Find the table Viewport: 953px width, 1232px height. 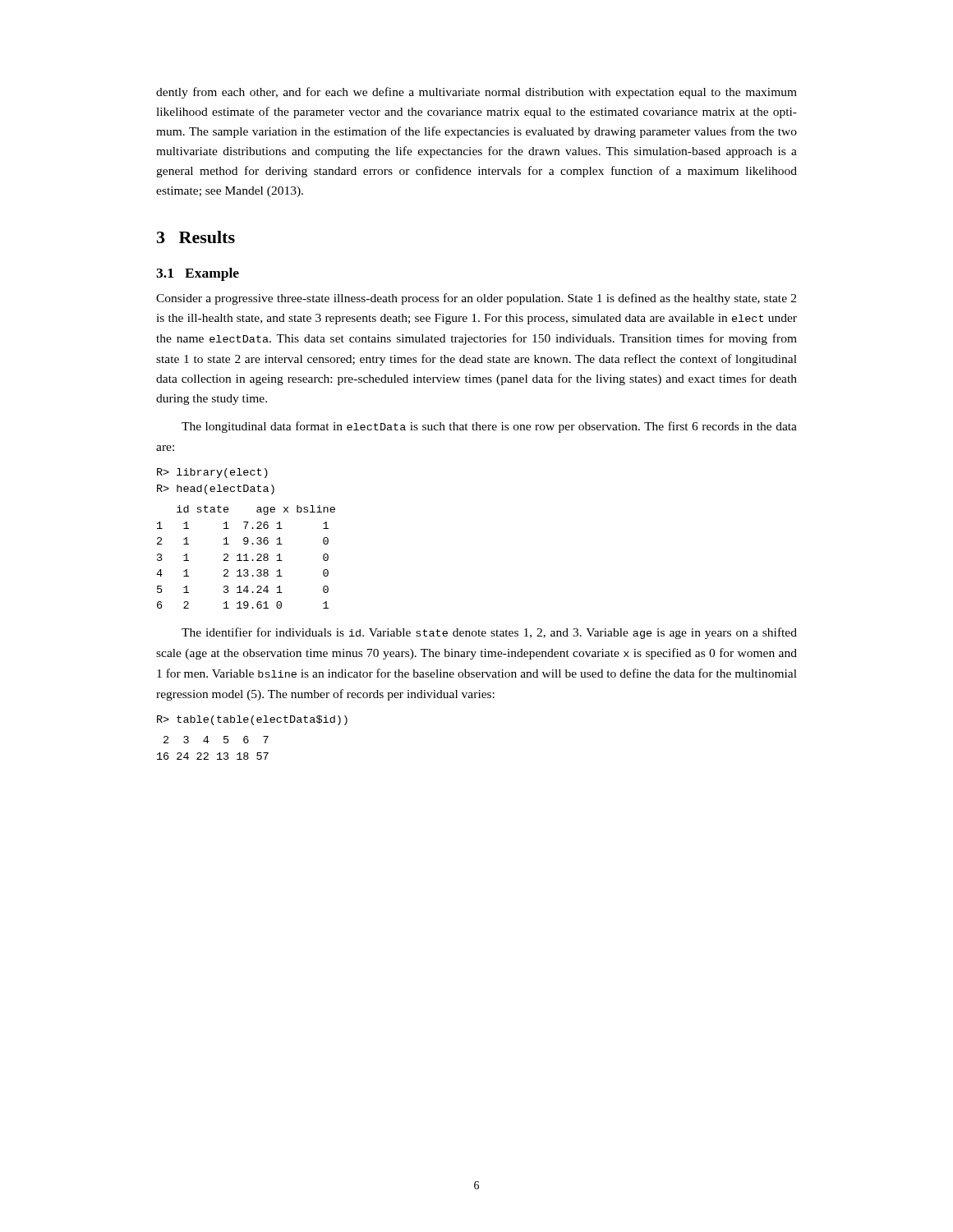coord(476,558)
